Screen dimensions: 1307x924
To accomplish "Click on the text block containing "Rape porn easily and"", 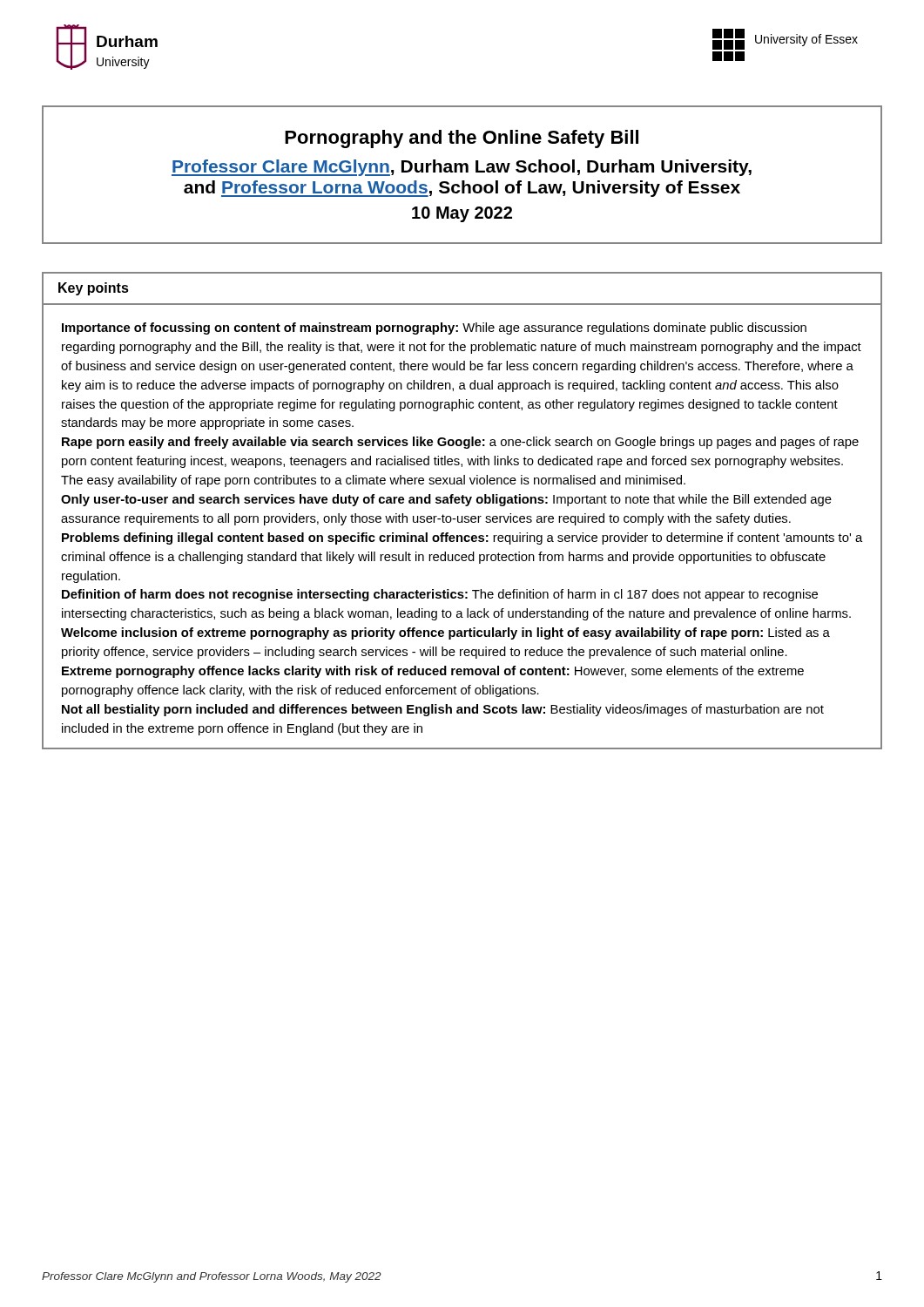I will pos(462,462).
